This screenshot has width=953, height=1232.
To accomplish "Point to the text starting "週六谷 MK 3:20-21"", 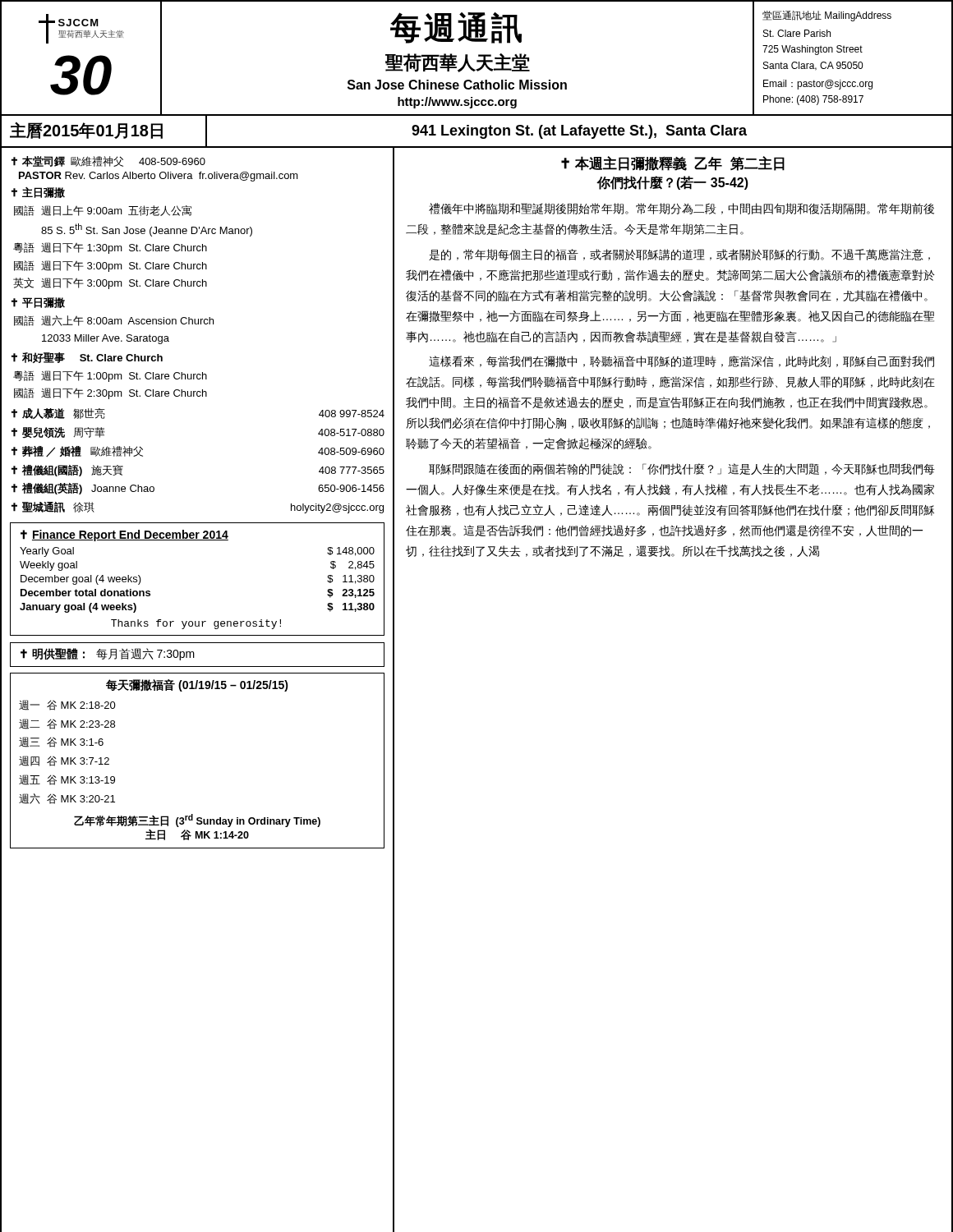I will (x=67, y=799).
